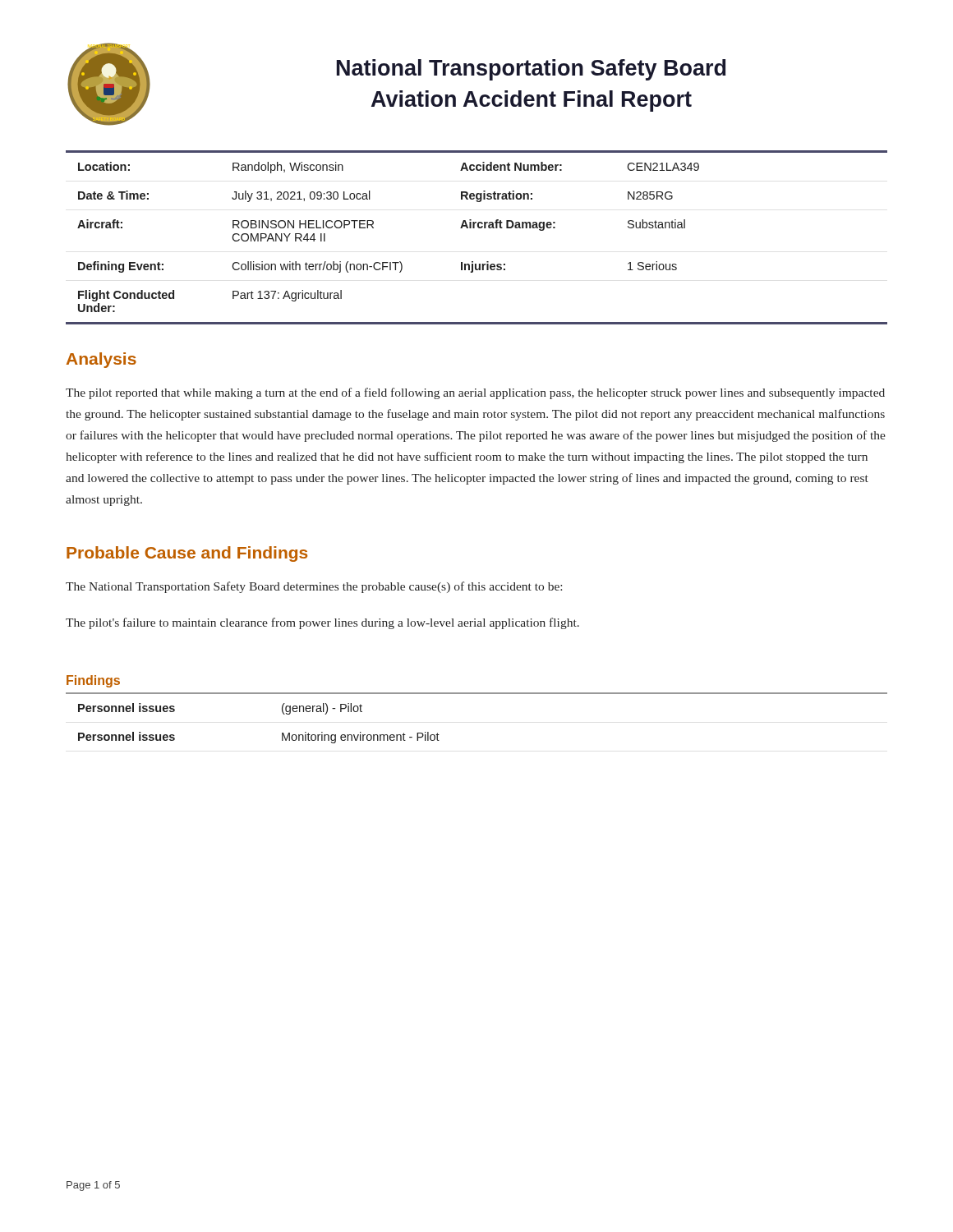Locate the table with the text "Randolph, Wisconsin"
The width and height of the screenshot is (953, 1232).
tap(476, 237)
